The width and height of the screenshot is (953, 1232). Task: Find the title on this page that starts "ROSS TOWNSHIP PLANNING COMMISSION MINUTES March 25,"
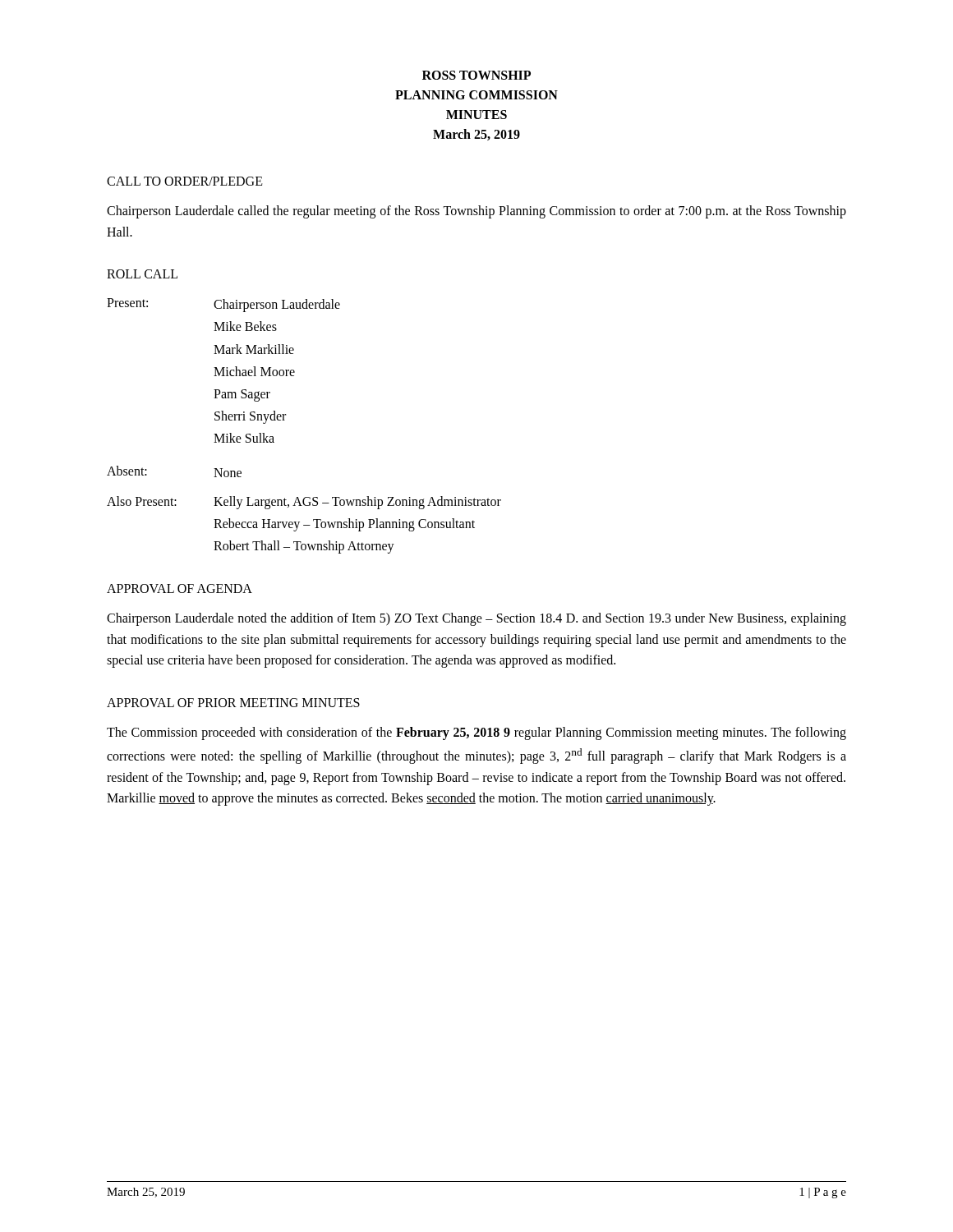point(476,105)
